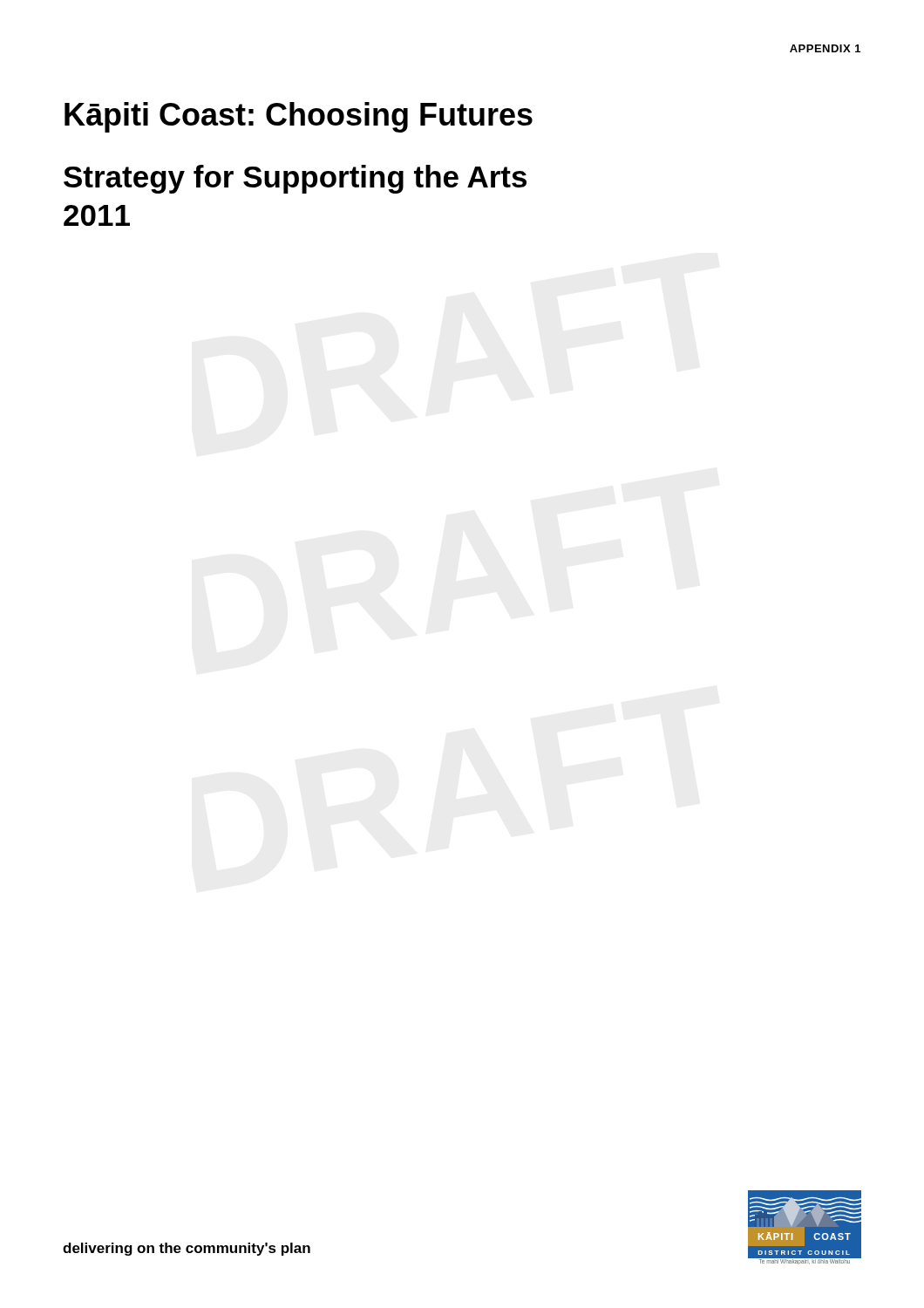Select the element starting "Kāpiti Coast: Choosing Futures"

(x=298, y=115)
